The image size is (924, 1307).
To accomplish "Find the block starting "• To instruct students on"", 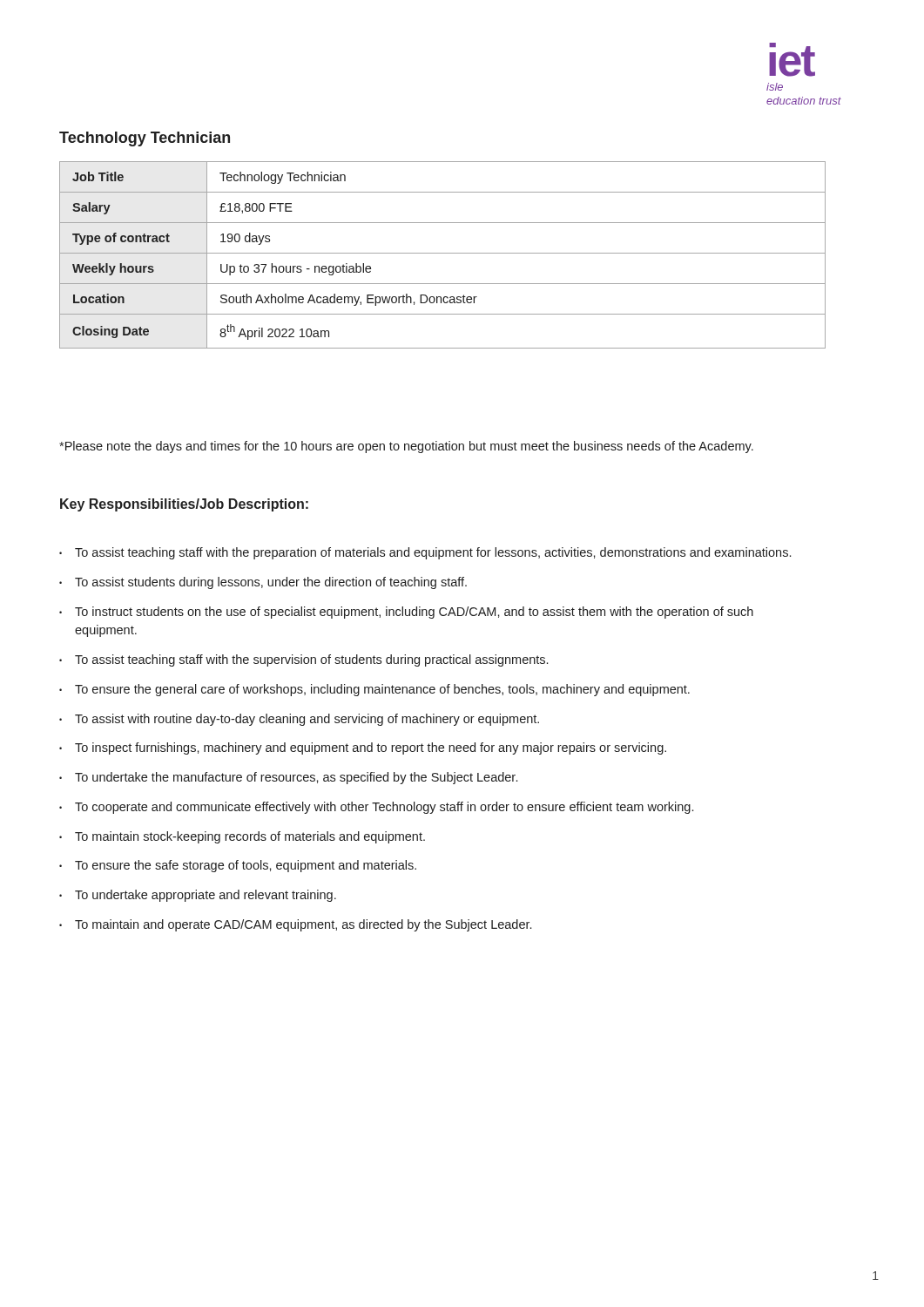I will point(438,621).
